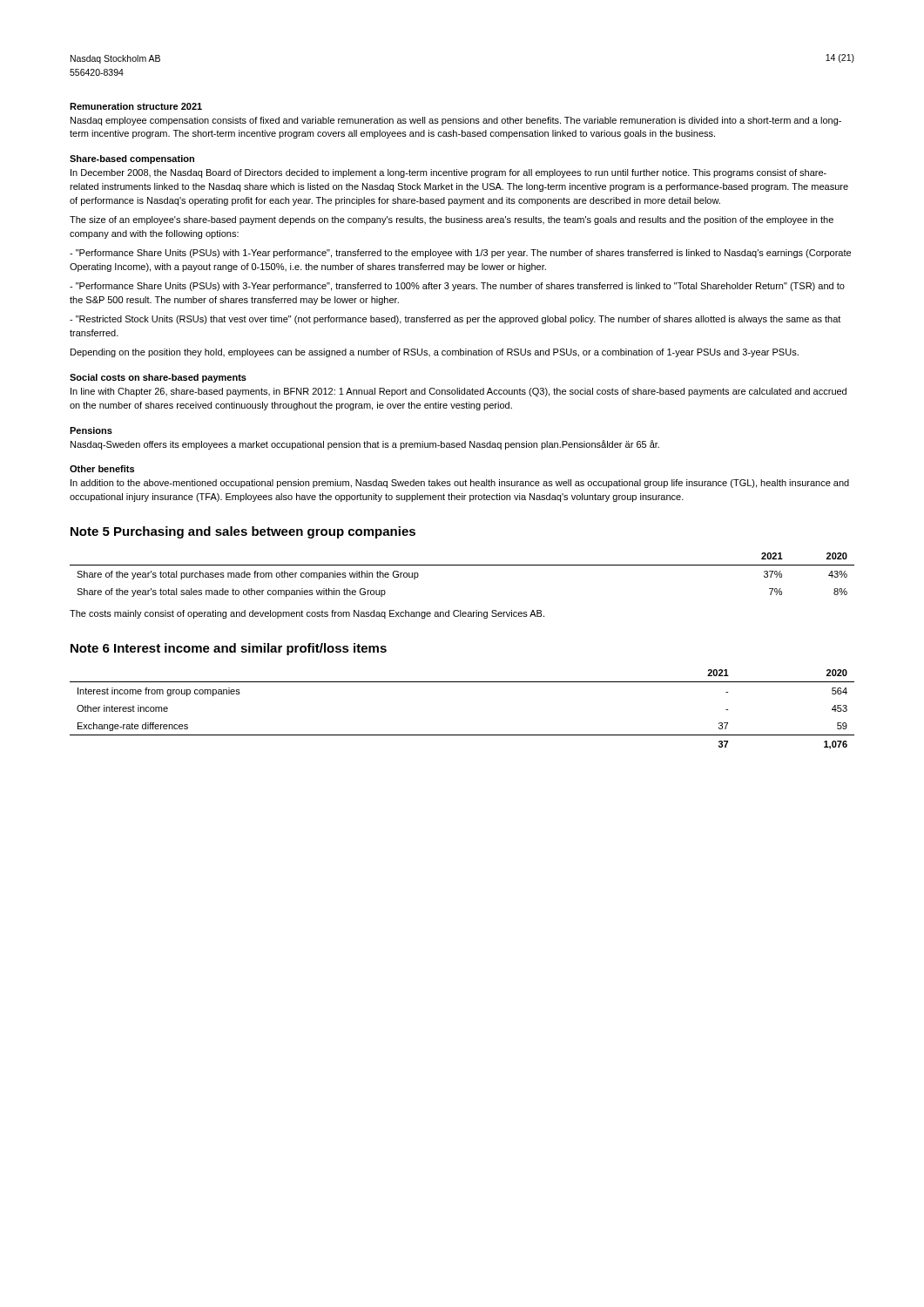Click on the text block that says "In line with Chapter 26,"
The width and height of the screenshot is (924, 1307).
[x=458, y=398]
